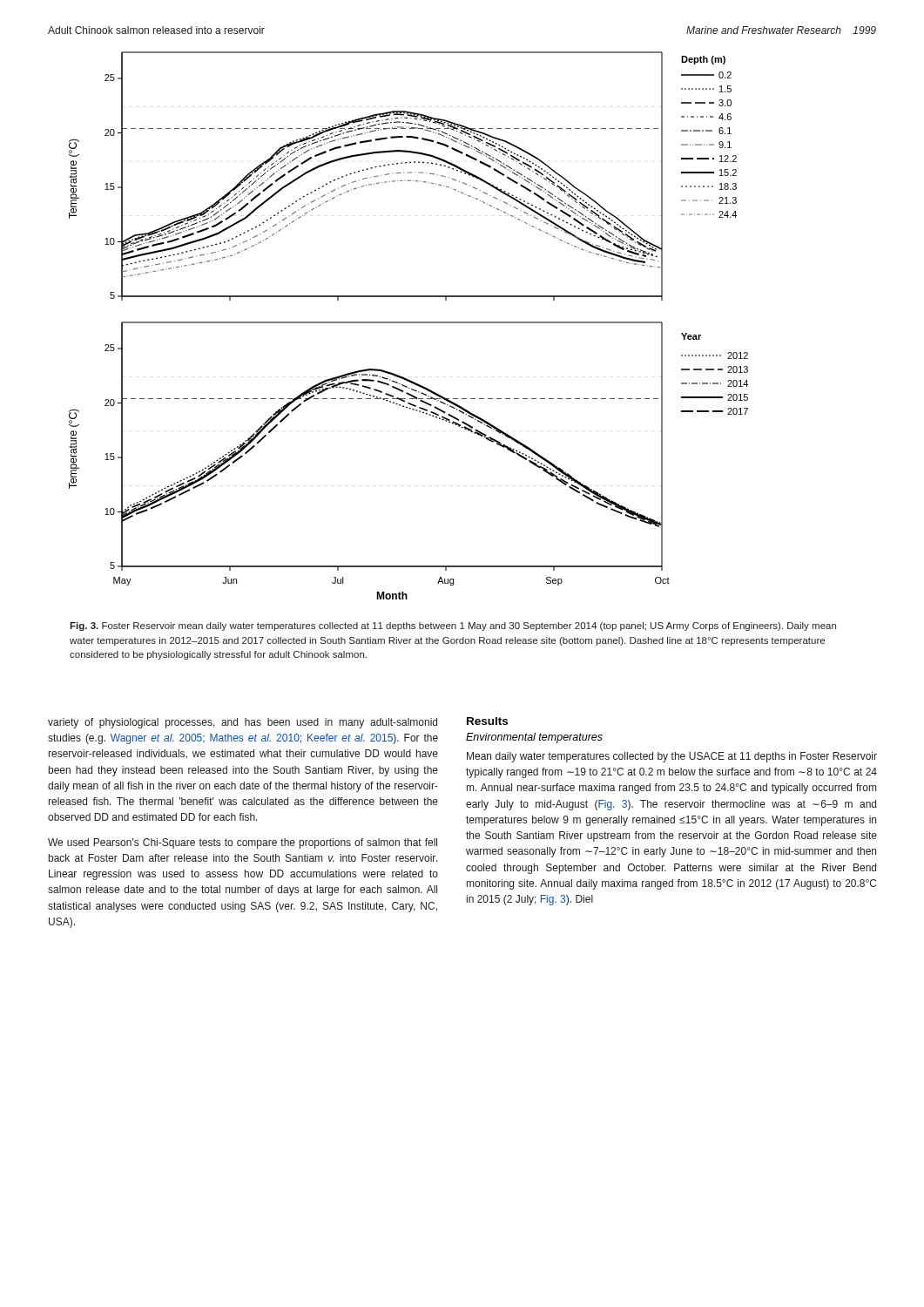
Task: Locate the block starting "Environmental temperatures"
Action: pyautogui.click(x=534, y=737)
